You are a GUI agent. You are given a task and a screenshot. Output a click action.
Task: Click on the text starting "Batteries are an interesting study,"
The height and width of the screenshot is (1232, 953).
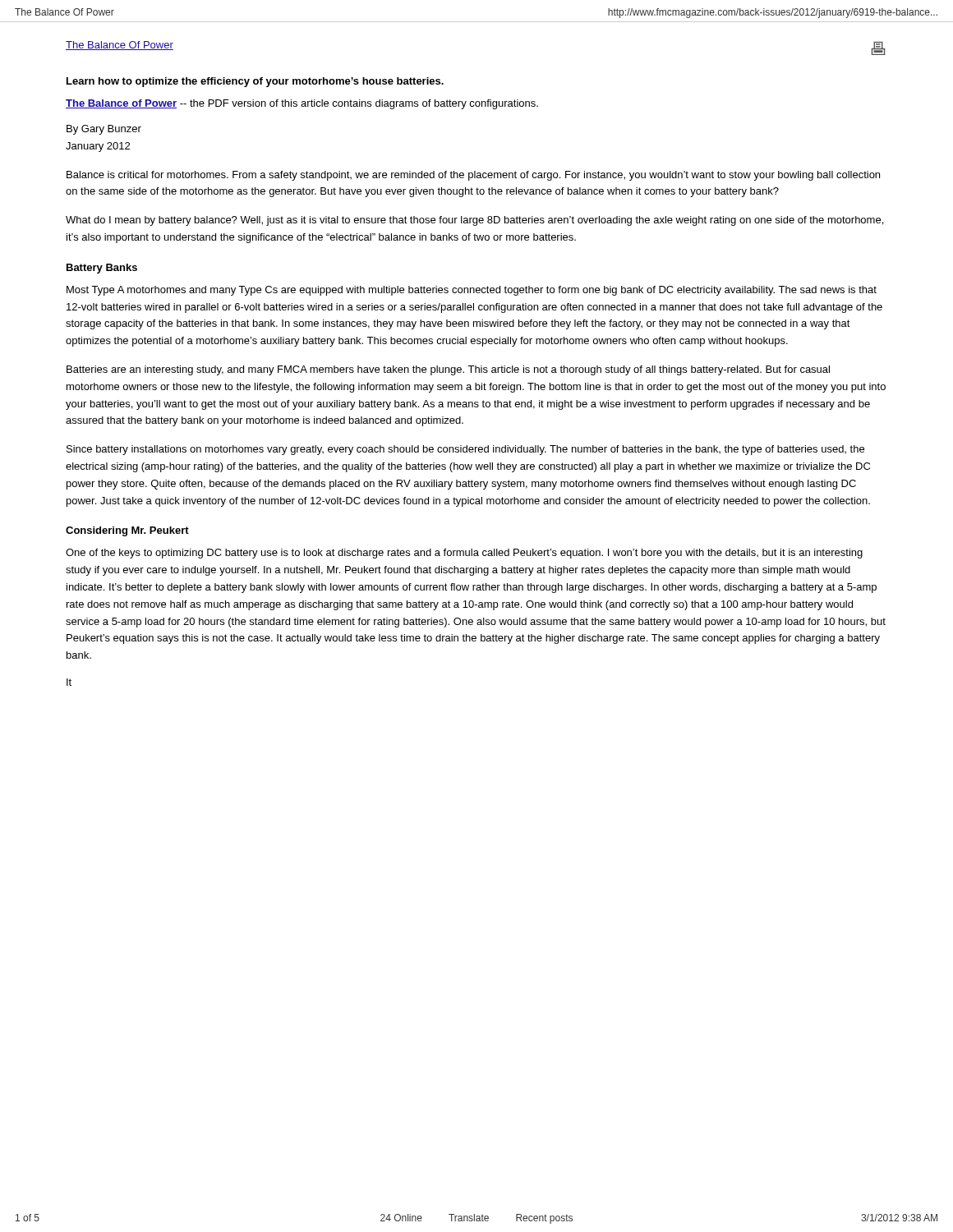tap(476, 395)
